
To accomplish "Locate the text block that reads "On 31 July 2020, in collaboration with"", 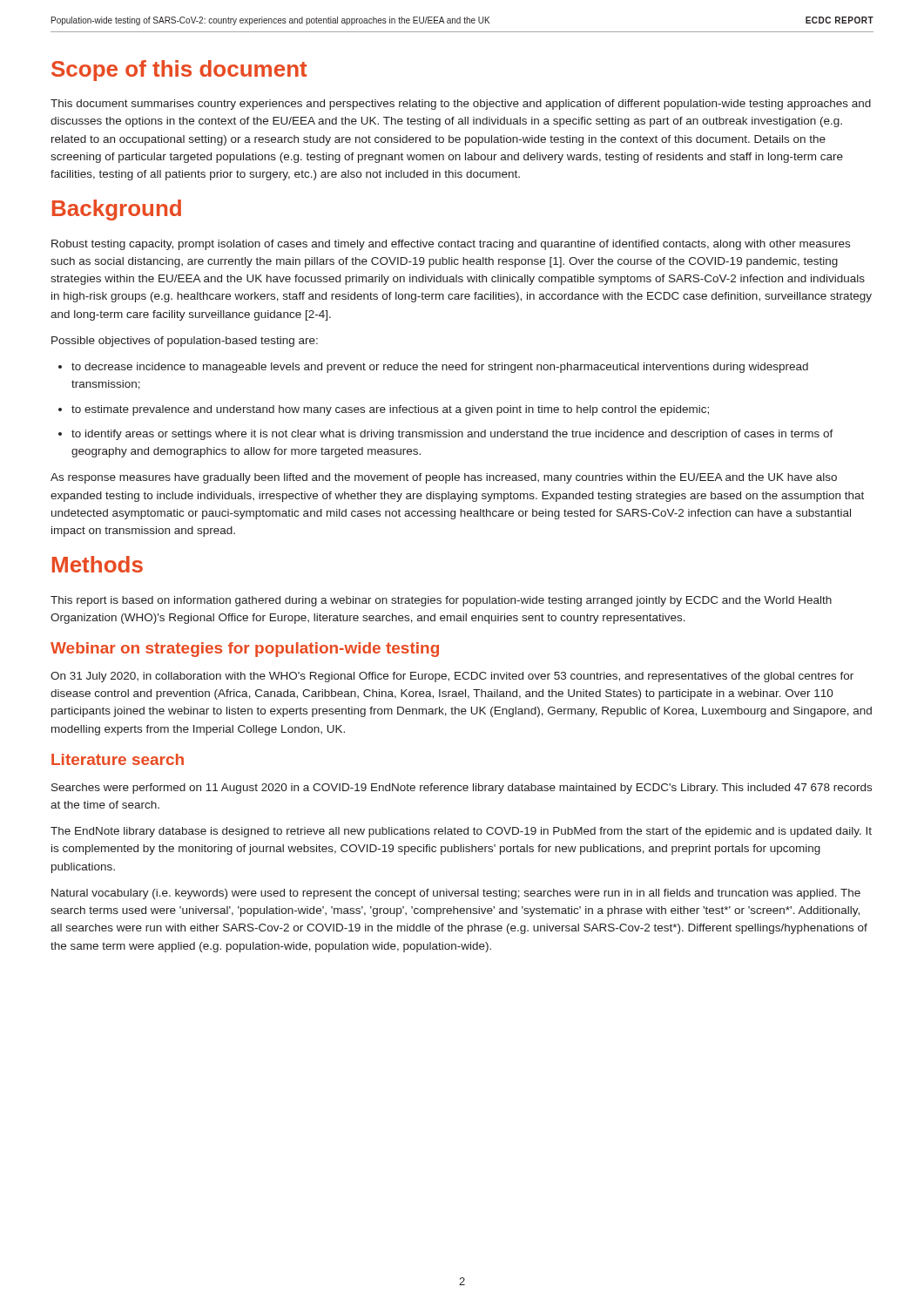I will [462, 703].
